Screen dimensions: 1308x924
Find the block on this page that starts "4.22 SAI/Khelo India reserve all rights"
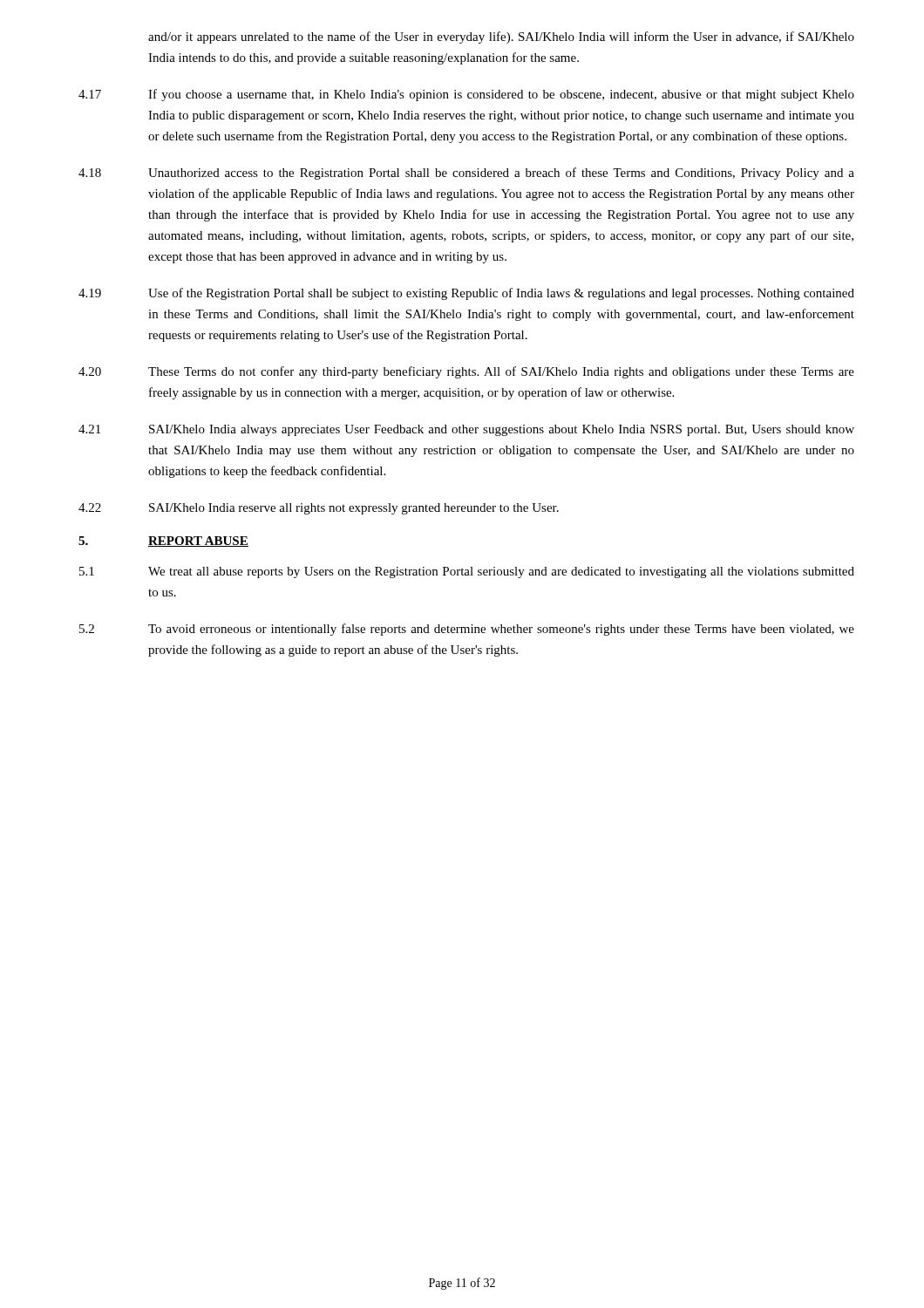click(x=466, y=508)
